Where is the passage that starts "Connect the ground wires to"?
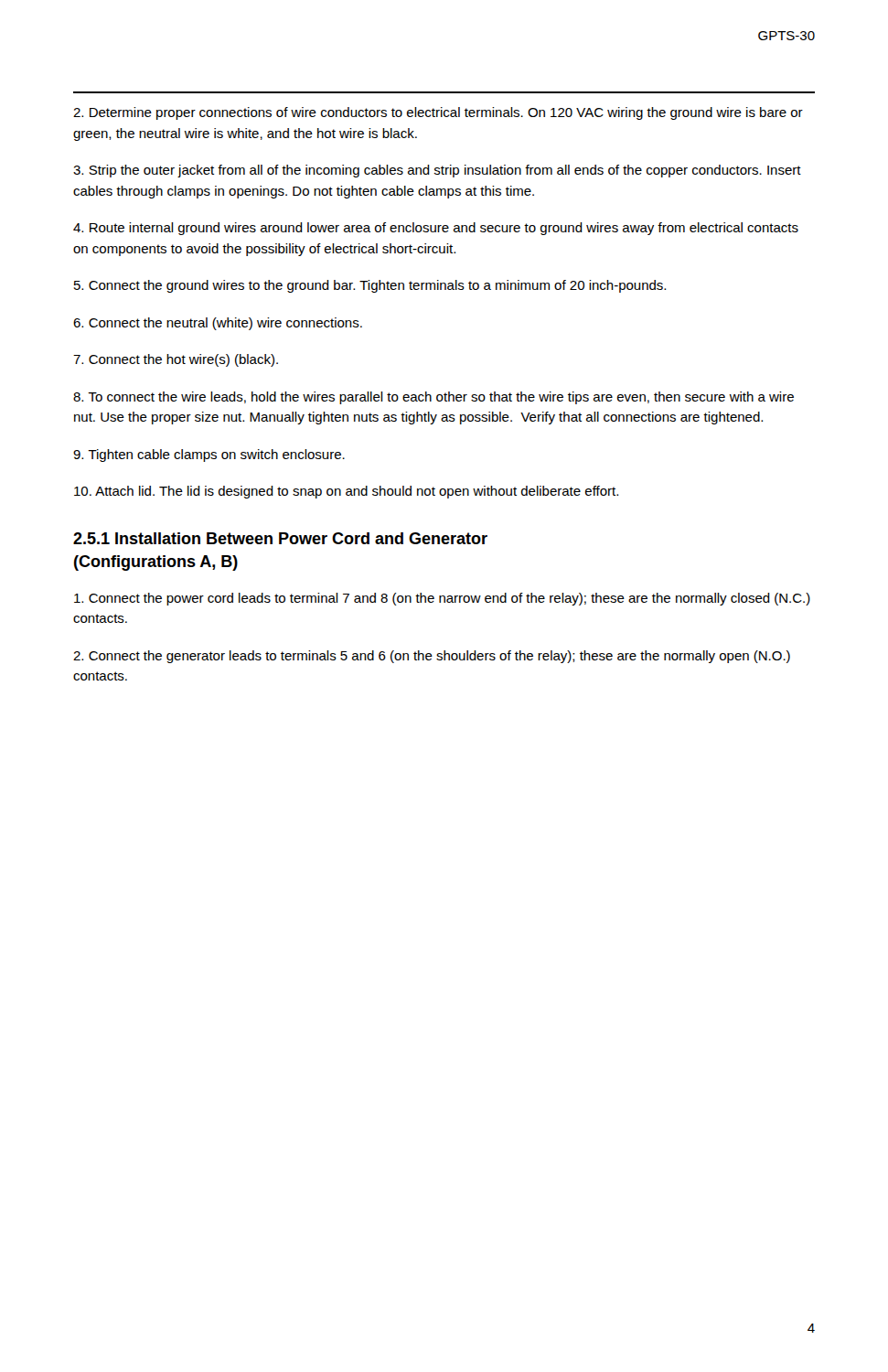 click(370, 285)
